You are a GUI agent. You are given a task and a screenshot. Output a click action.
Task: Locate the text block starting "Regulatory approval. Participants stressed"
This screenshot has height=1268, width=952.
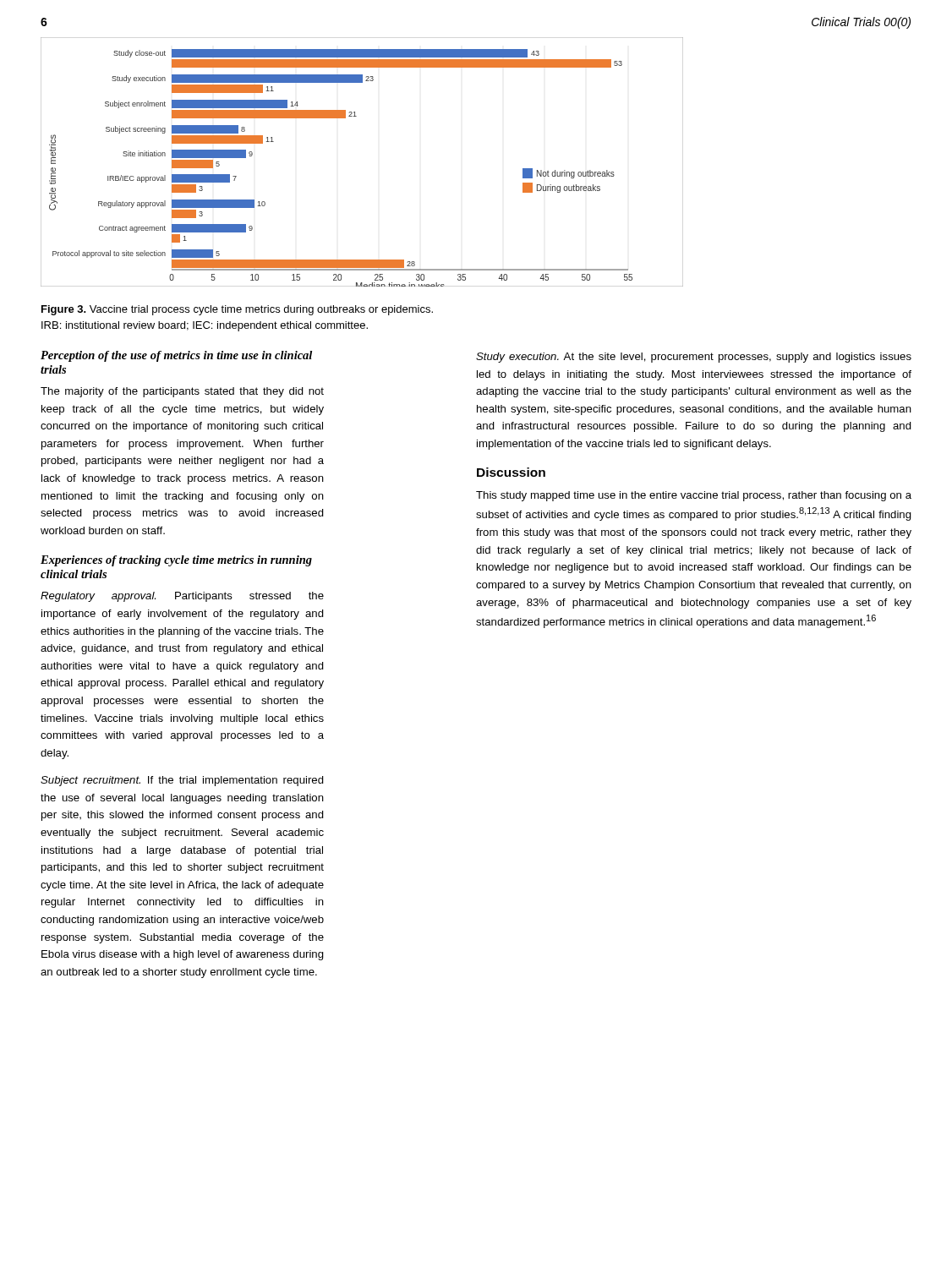pos(182,674)
